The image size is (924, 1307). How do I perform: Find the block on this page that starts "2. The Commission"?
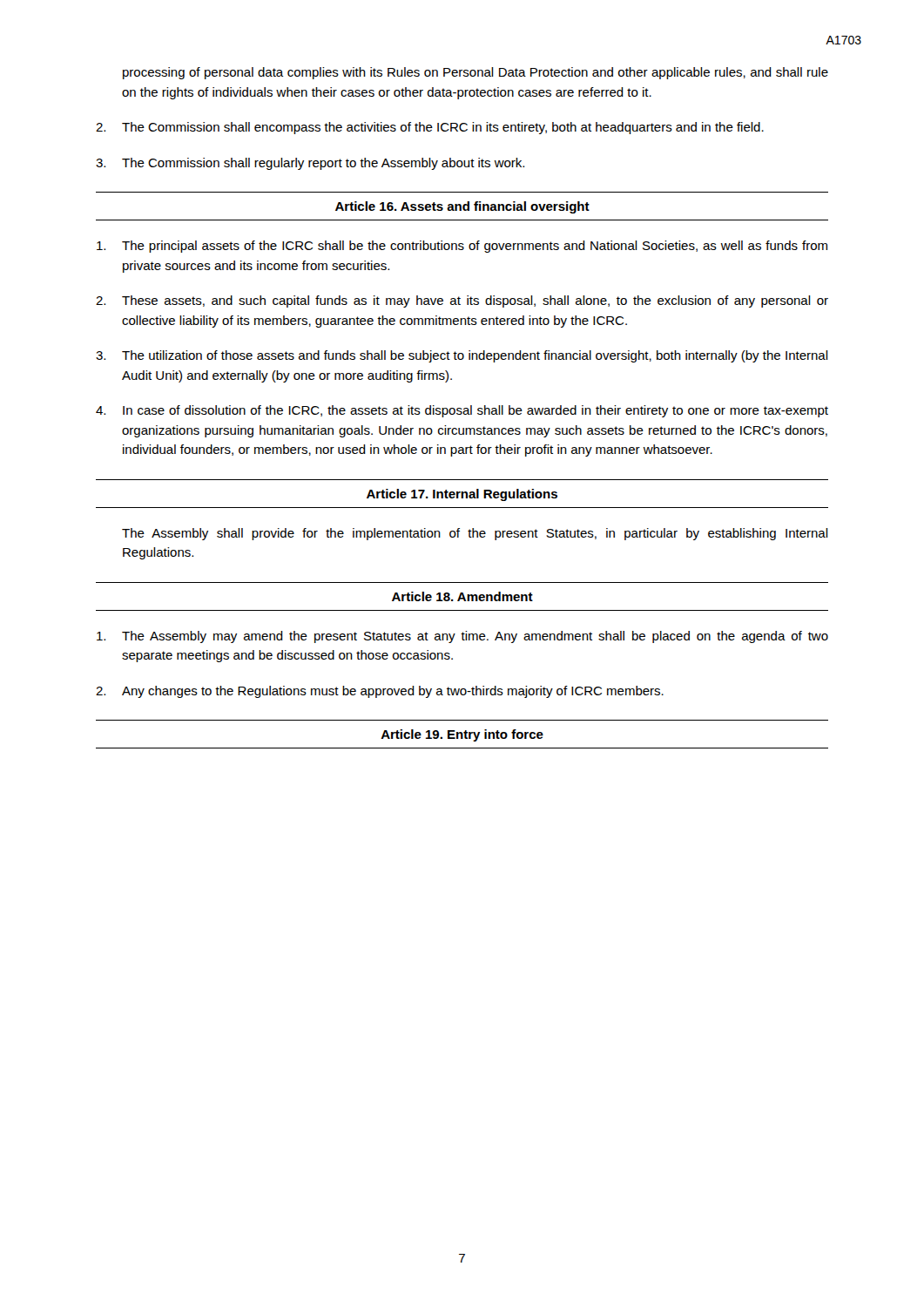[x=462, y=127]
